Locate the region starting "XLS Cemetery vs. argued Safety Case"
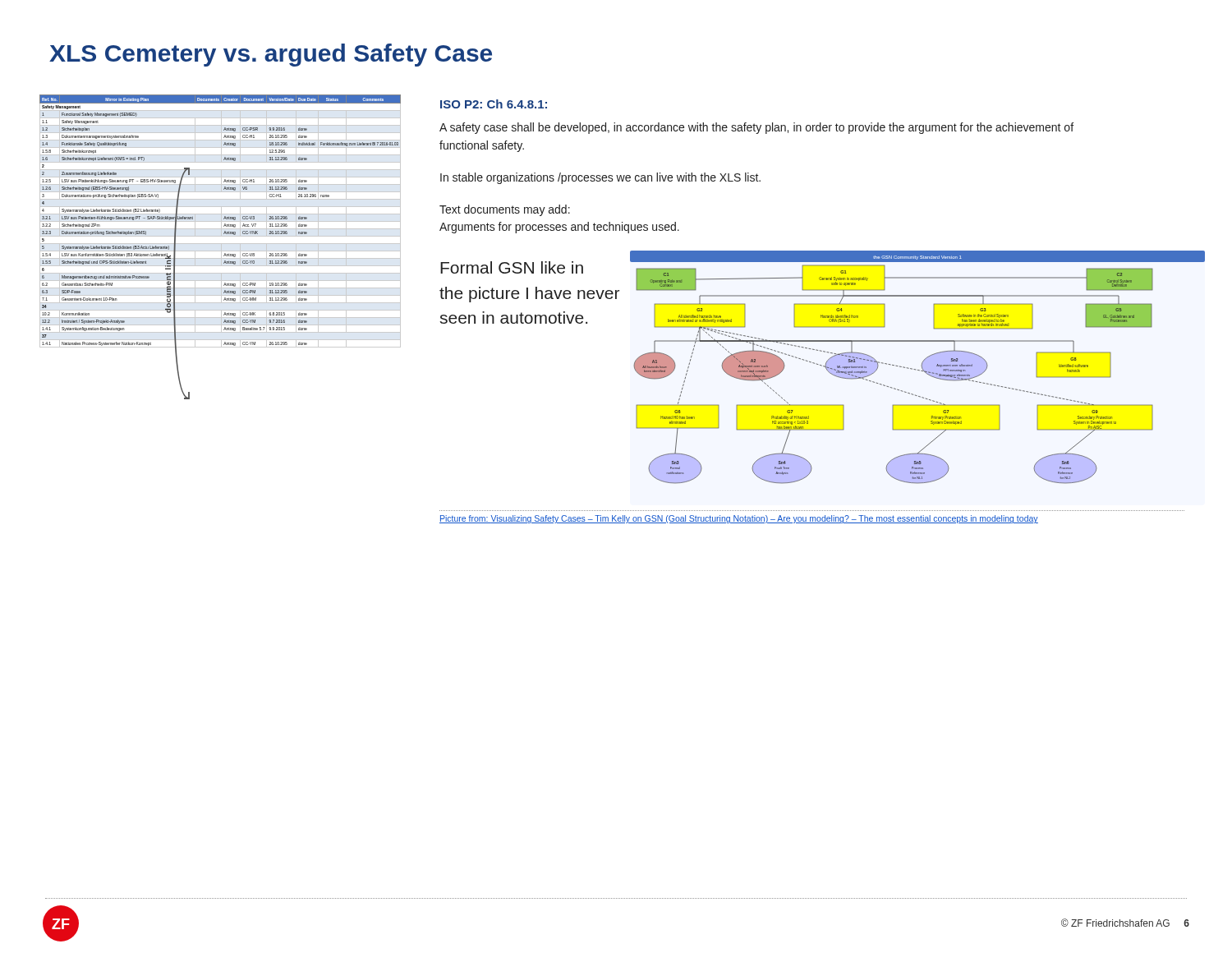1232x953 pixels. (x=271, y=55)
